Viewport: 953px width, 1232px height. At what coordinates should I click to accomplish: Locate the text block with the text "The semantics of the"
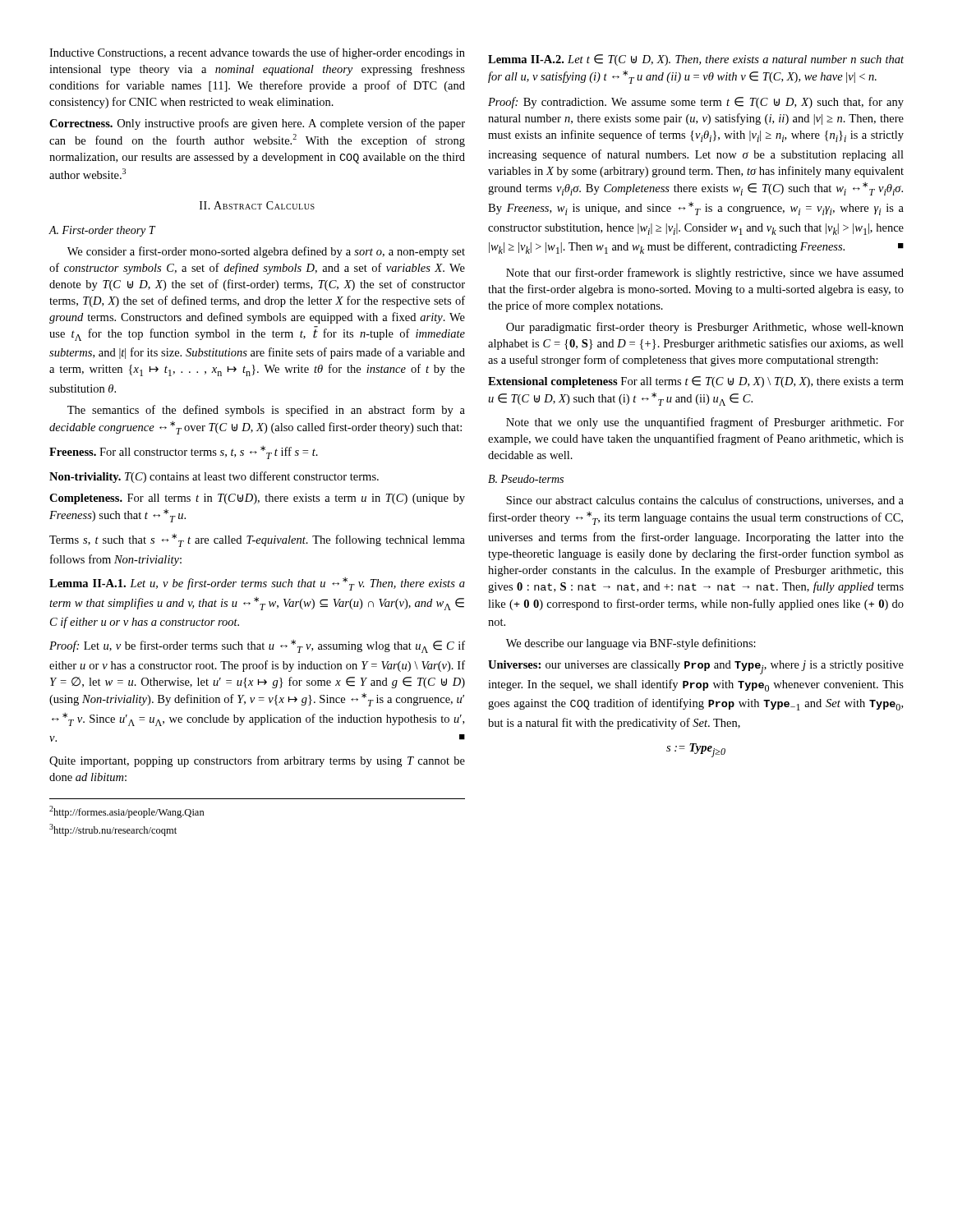[257, 420]
